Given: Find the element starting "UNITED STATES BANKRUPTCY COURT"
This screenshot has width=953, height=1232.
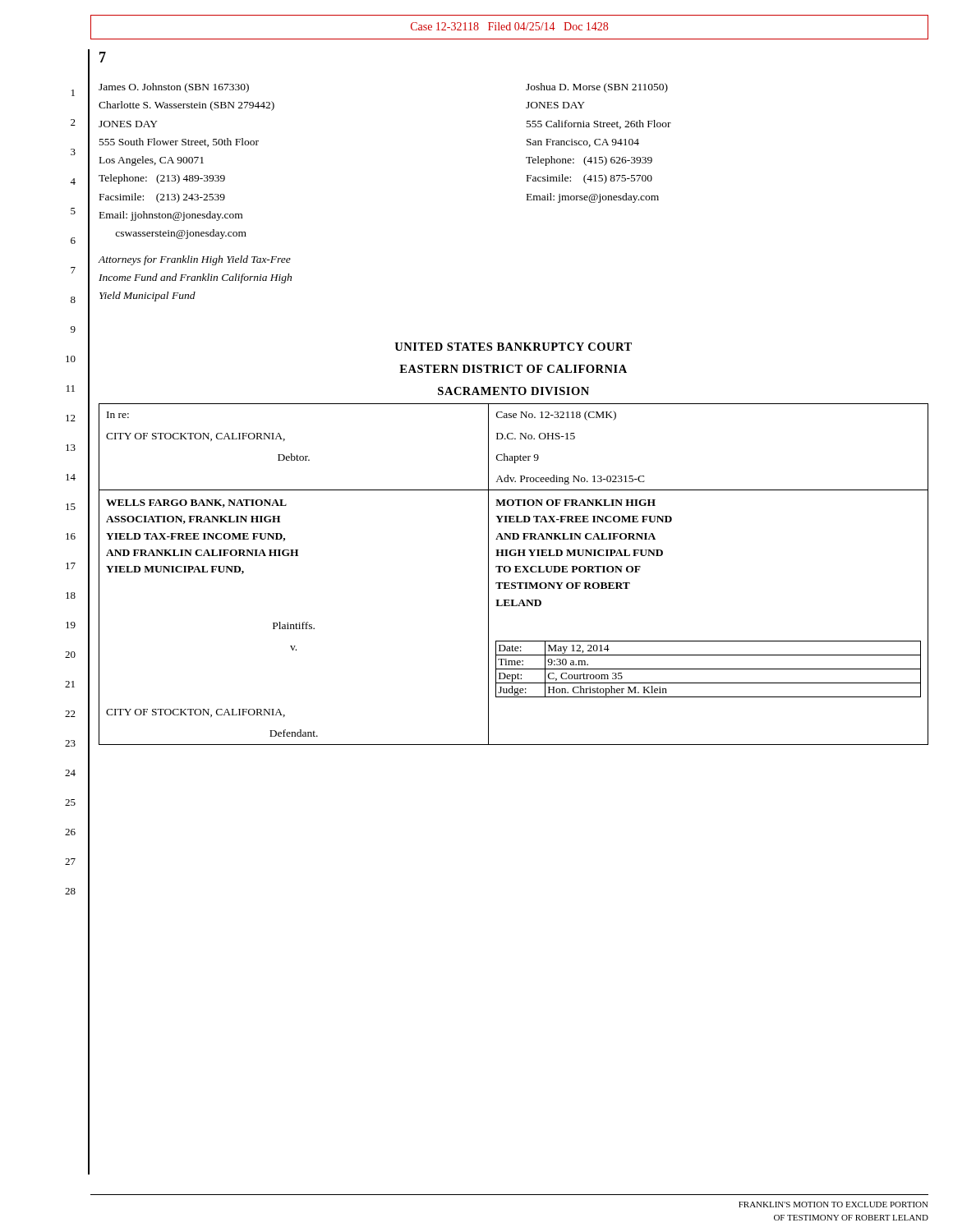Looking at the screenshot, I should tap(513, 347).
